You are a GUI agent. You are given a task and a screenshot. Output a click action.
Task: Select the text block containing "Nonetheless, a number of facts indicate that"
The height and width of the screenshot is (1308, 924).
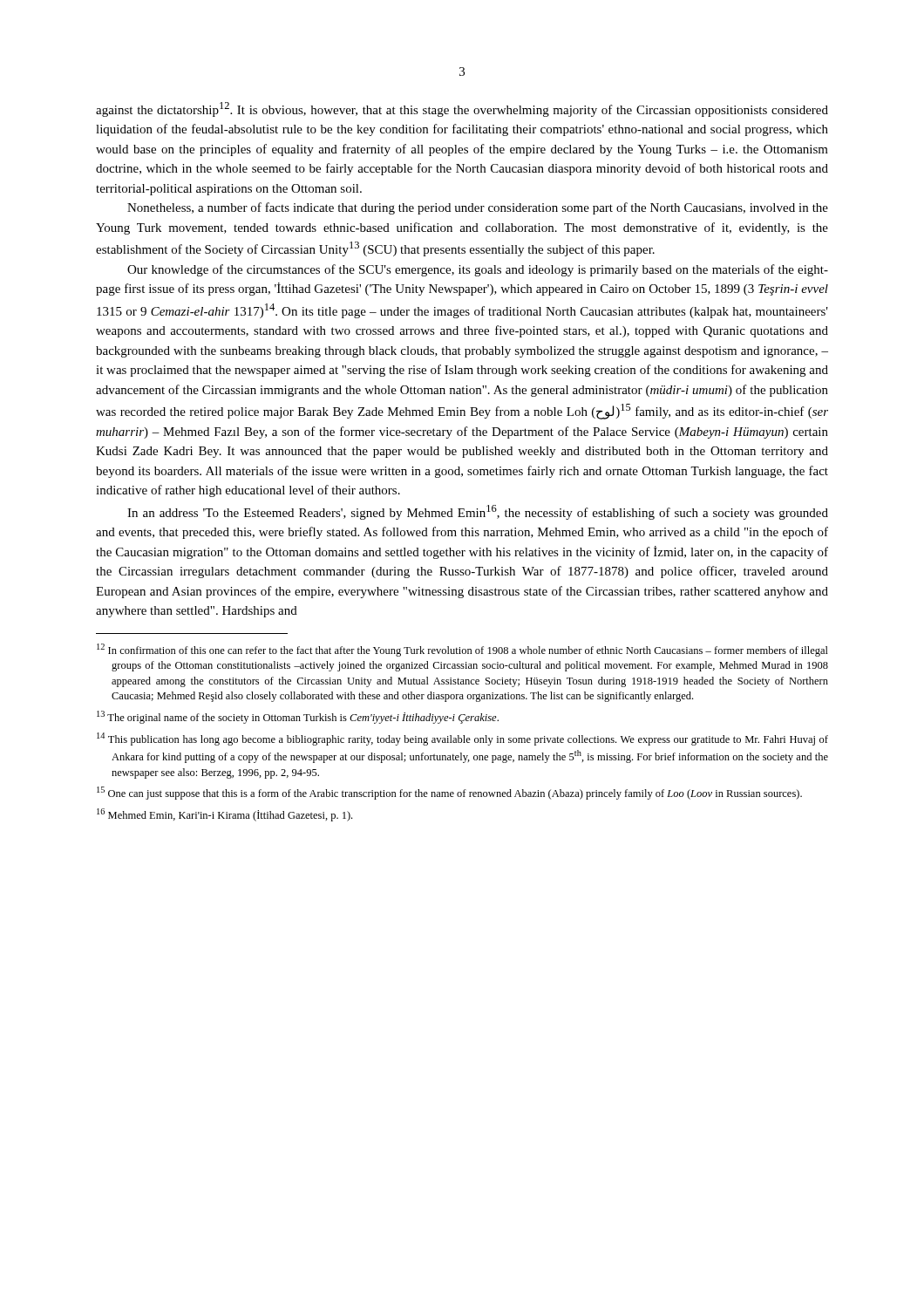point(462,229)
